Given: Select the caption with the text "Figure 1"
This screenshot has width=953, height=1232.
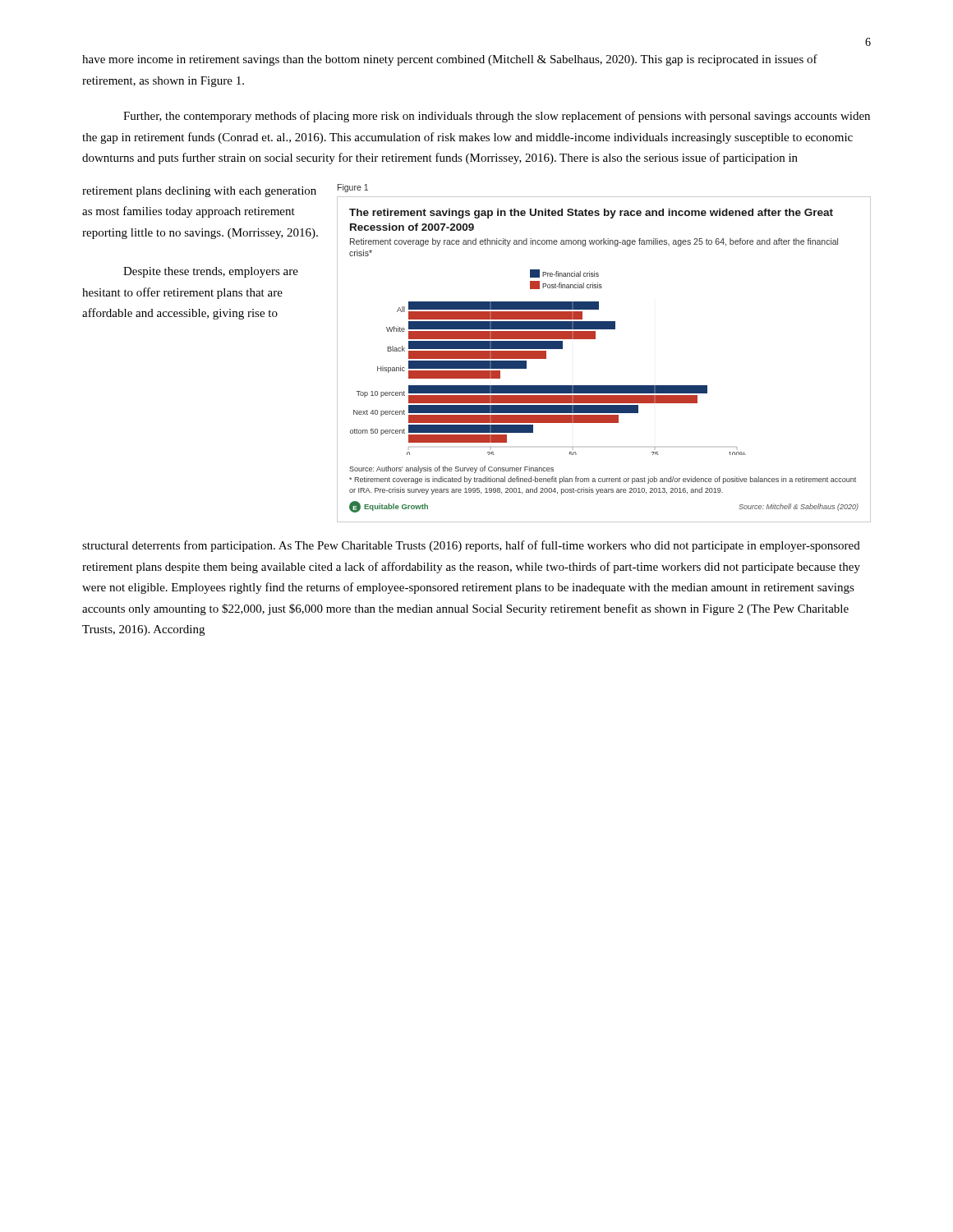Looking at the screenshot, I should [x=353, y=187].
